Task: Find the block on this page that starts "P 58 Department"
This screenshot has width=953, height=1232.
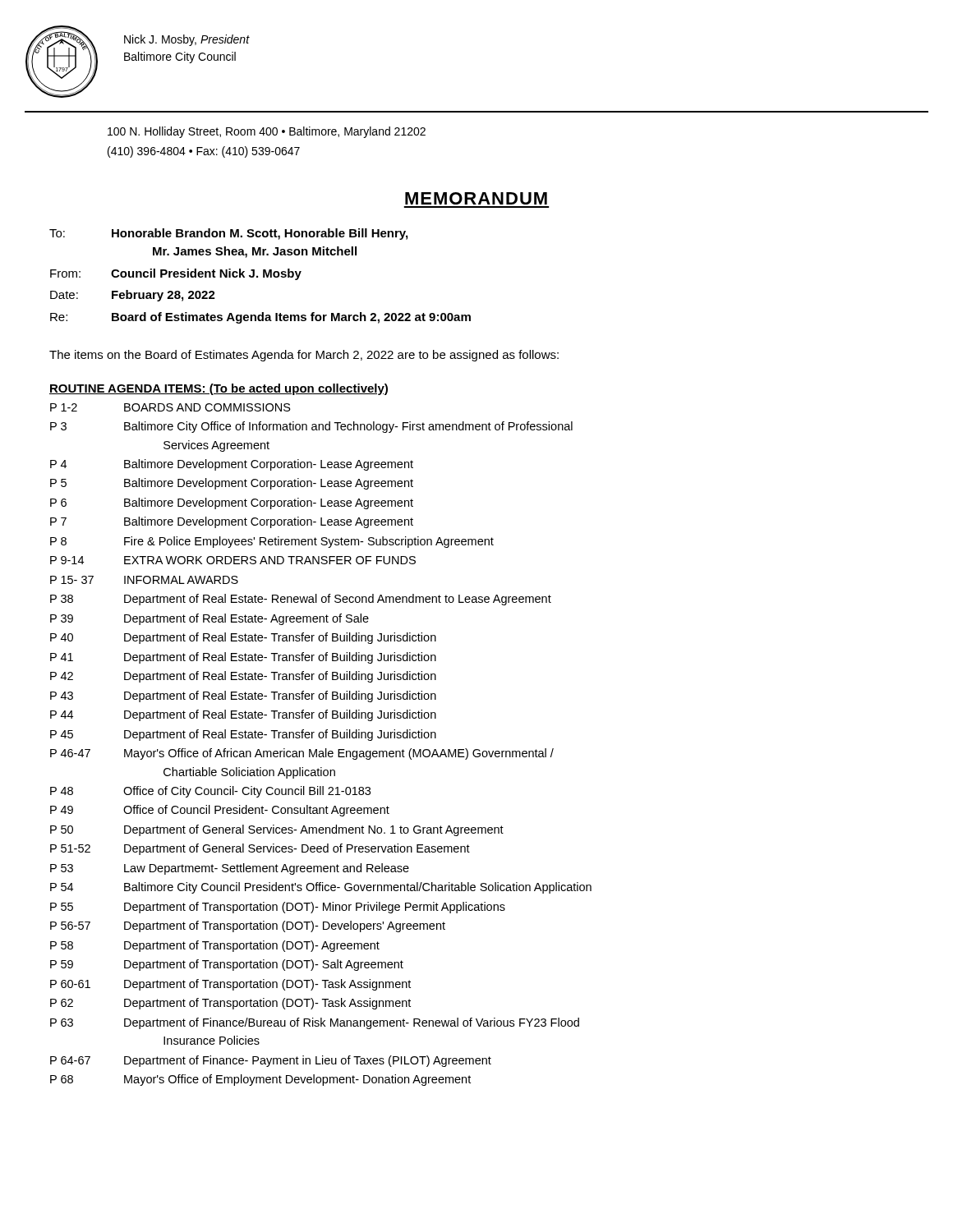Action: coord(215,946)
